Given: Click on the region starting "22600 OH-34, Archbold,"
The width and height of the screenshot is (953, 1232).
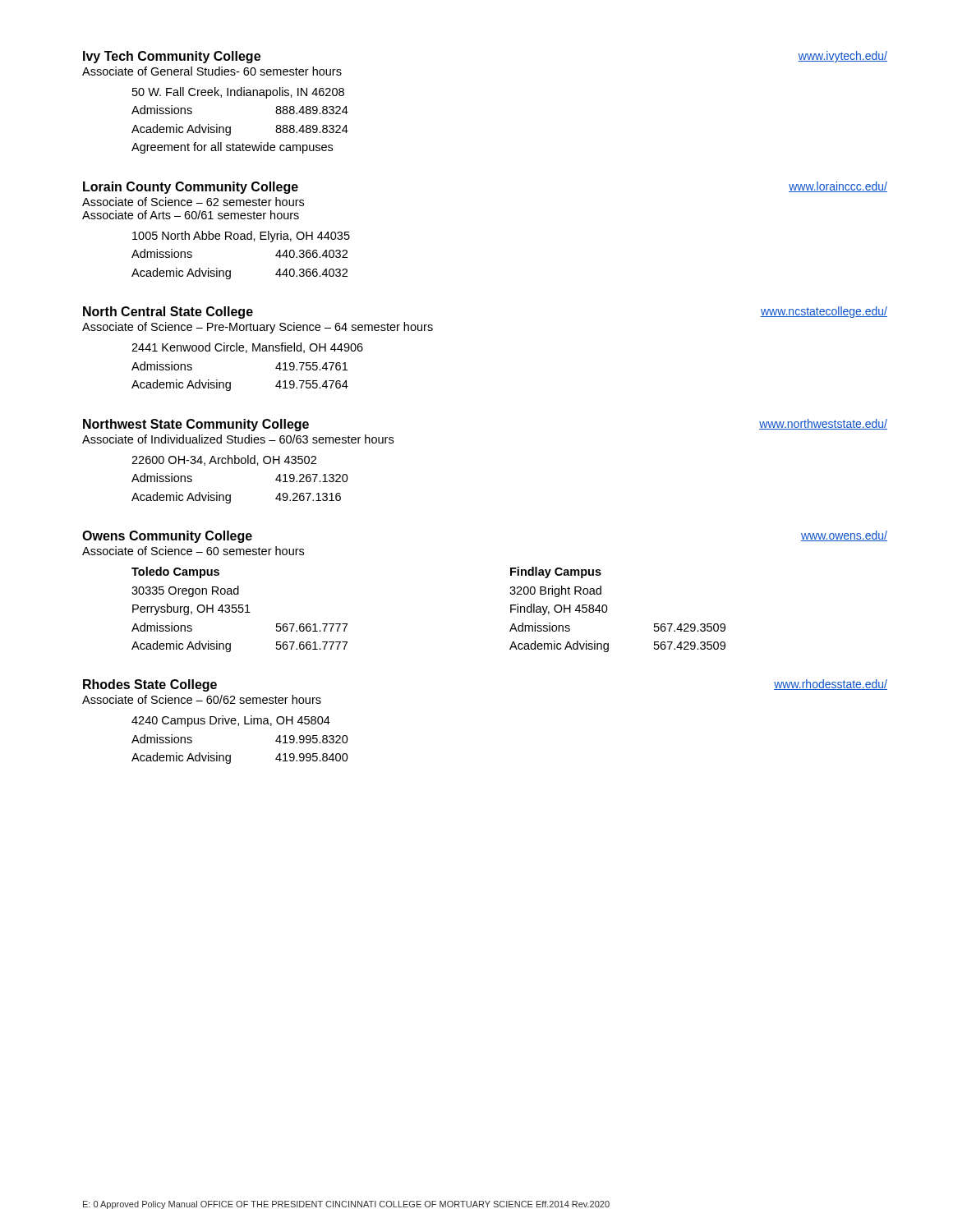Looking at the screenshot, I should point(224,460).
